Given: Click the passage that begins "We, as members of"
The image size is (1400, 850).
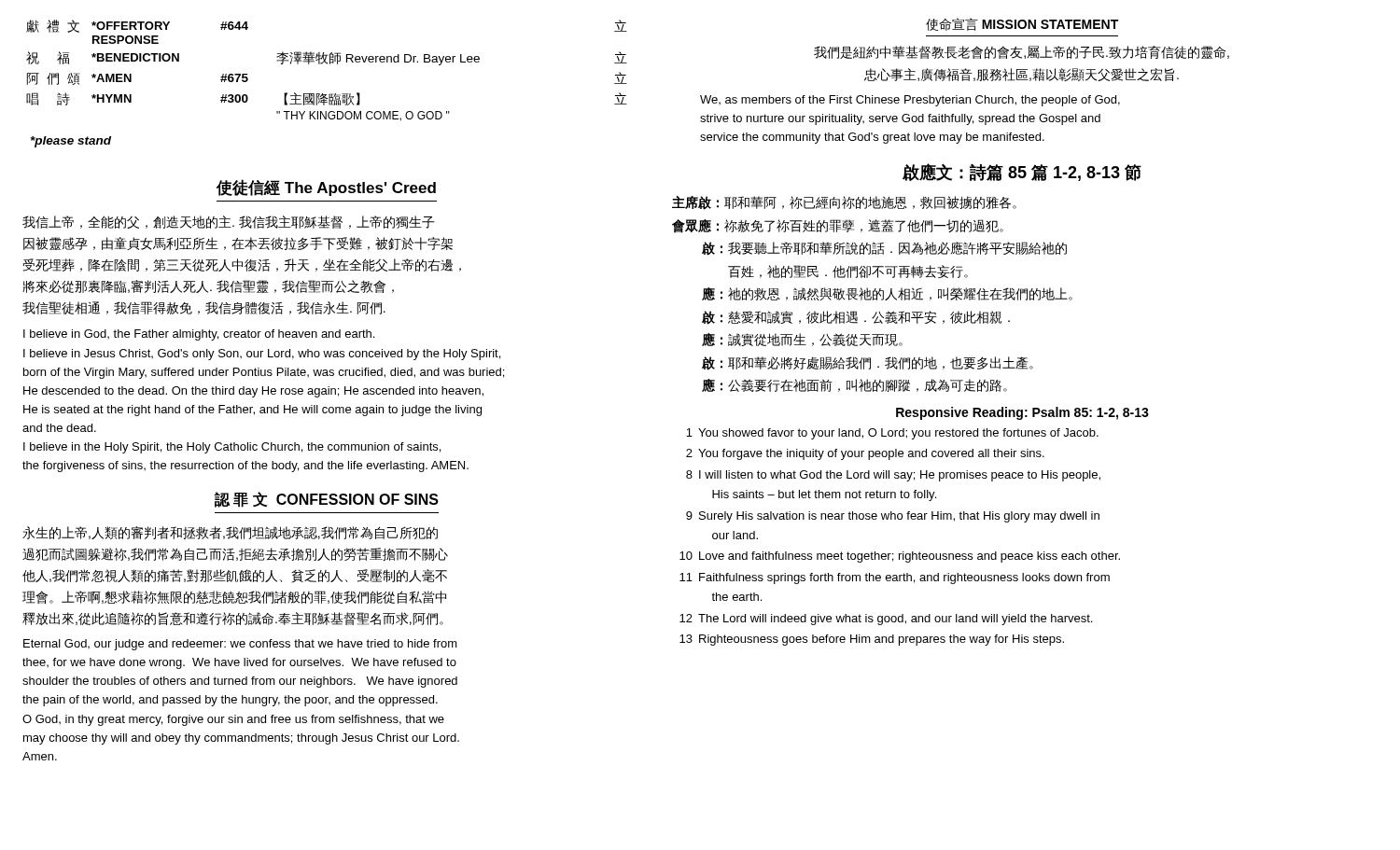Looking at the screenshot, I should point(910,118).
